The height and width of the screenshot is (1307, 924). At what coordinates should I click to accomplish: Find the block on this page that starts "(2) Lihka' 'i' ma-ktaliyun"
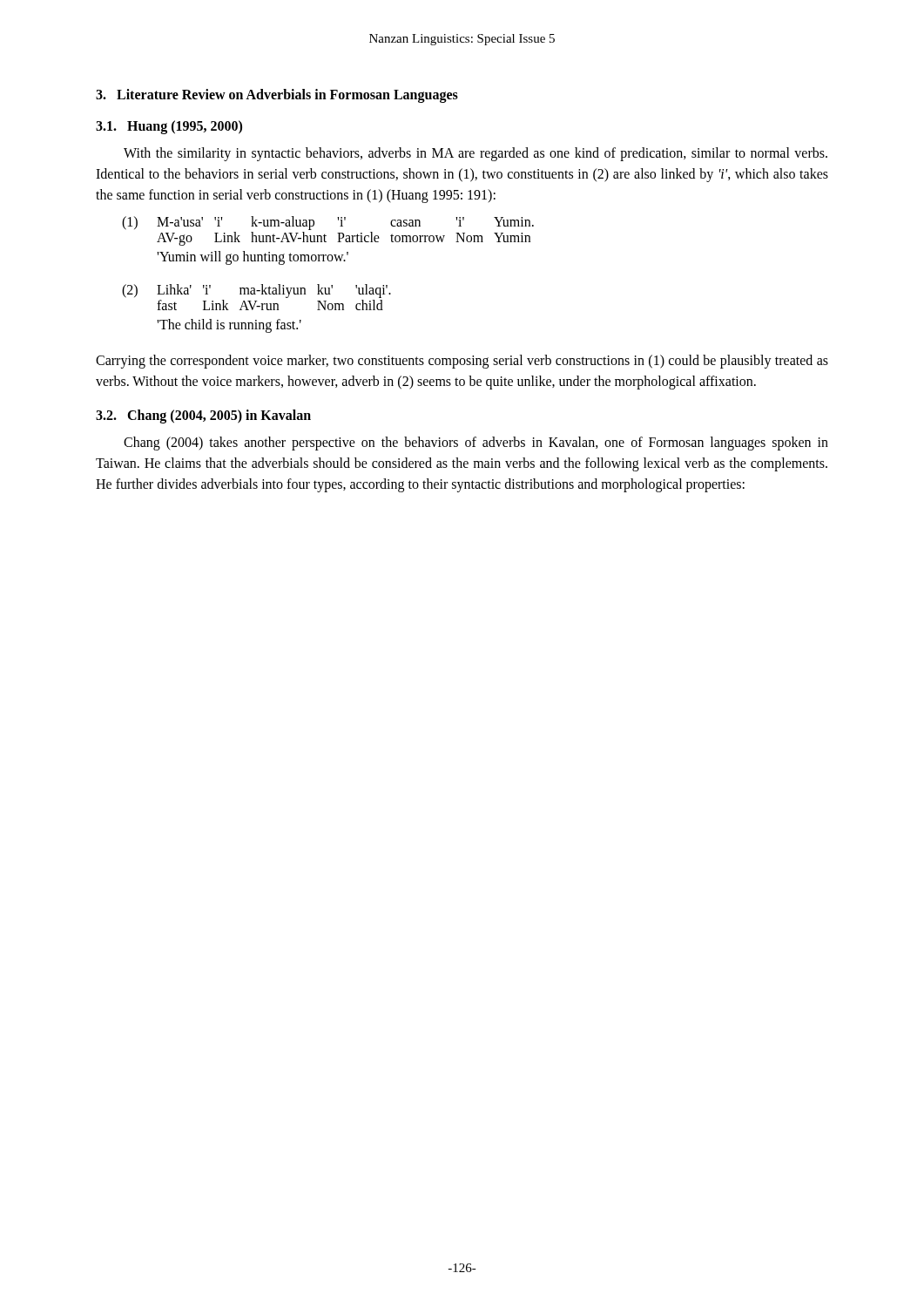pyautogui.click(x=256, y=291)
